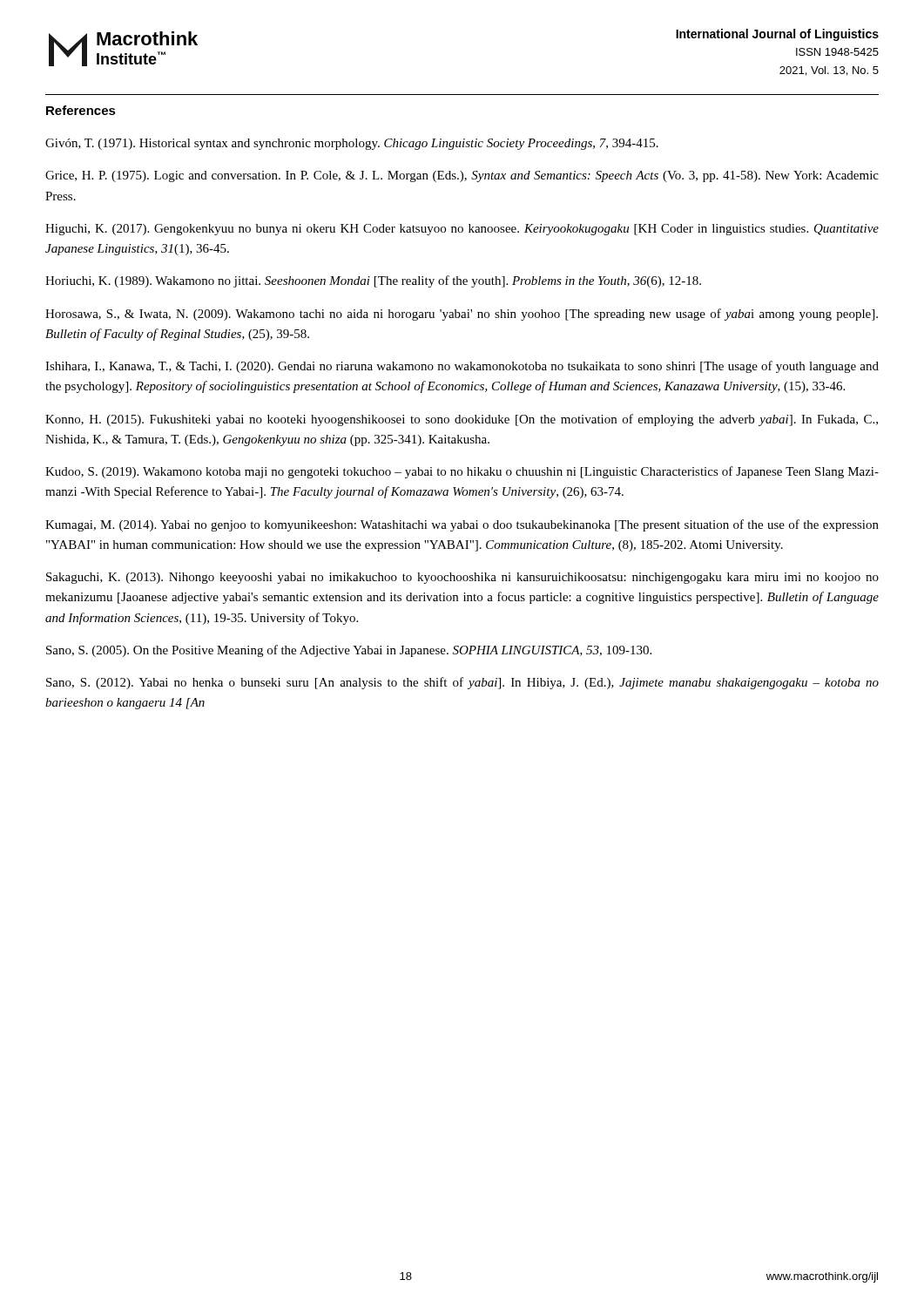Point to the block beginning "Sano, S. (2012). Yabai no henka o bunseki"
924x1307 pixels.
click(462, 692)
